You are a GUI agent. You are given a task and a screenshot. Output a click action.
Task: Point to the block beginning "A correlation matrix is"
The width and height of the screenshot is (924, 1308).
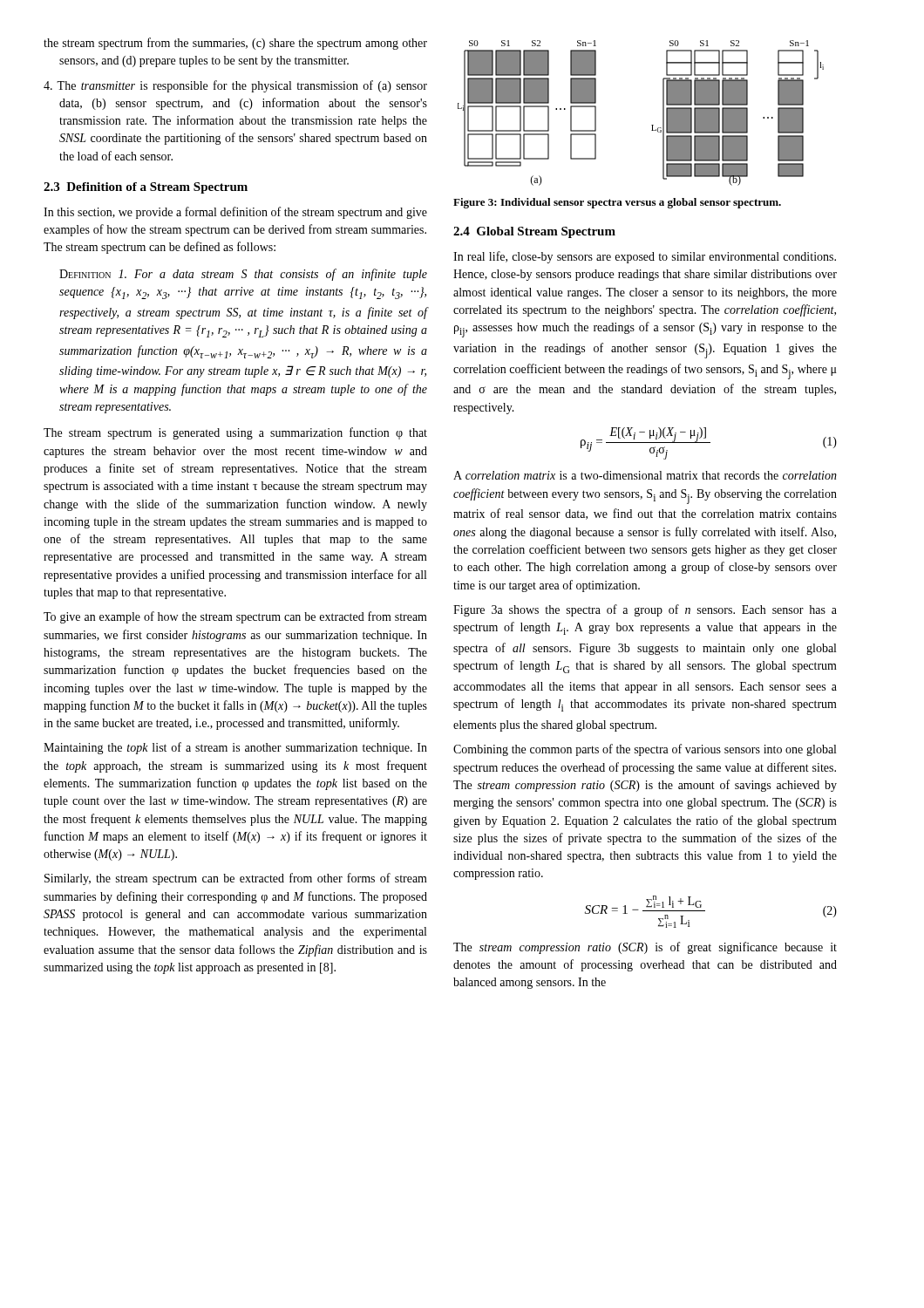click(x=645, y=531)
